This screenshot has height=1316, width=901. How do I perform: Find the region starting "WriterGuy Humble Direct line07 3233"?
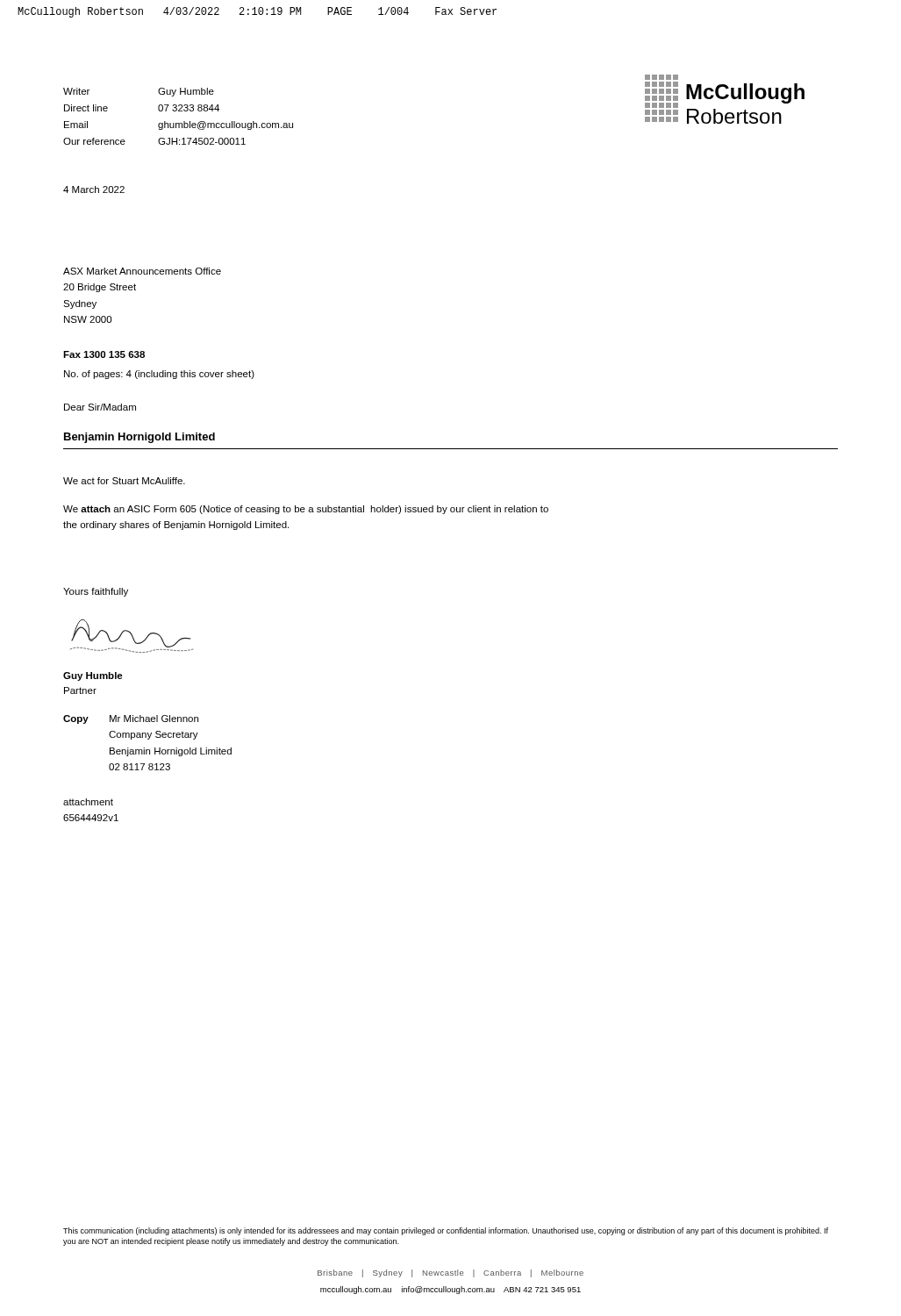tap(178, 117)
